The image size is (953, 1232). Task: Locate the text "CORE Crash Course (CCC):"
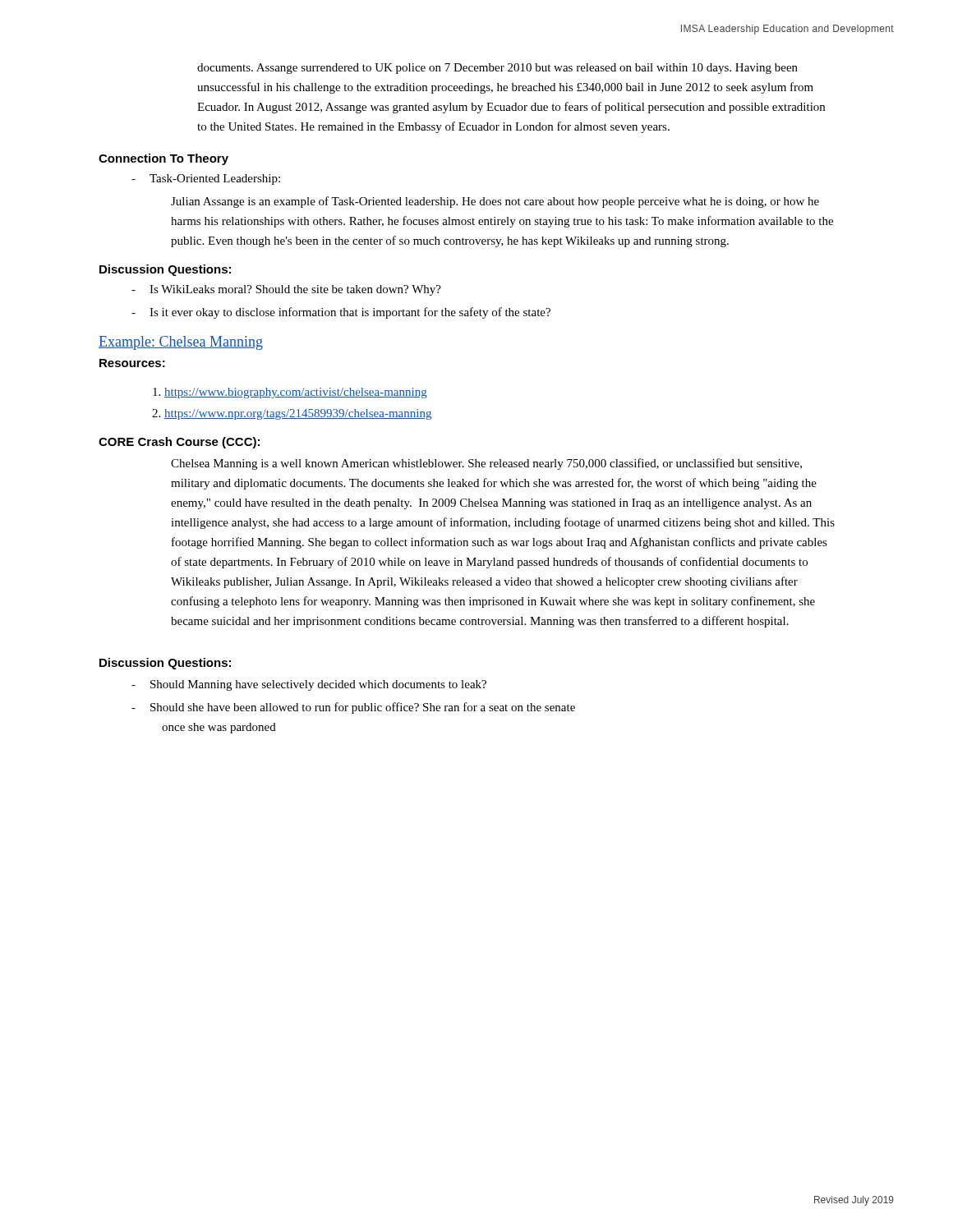click(180, 441)
